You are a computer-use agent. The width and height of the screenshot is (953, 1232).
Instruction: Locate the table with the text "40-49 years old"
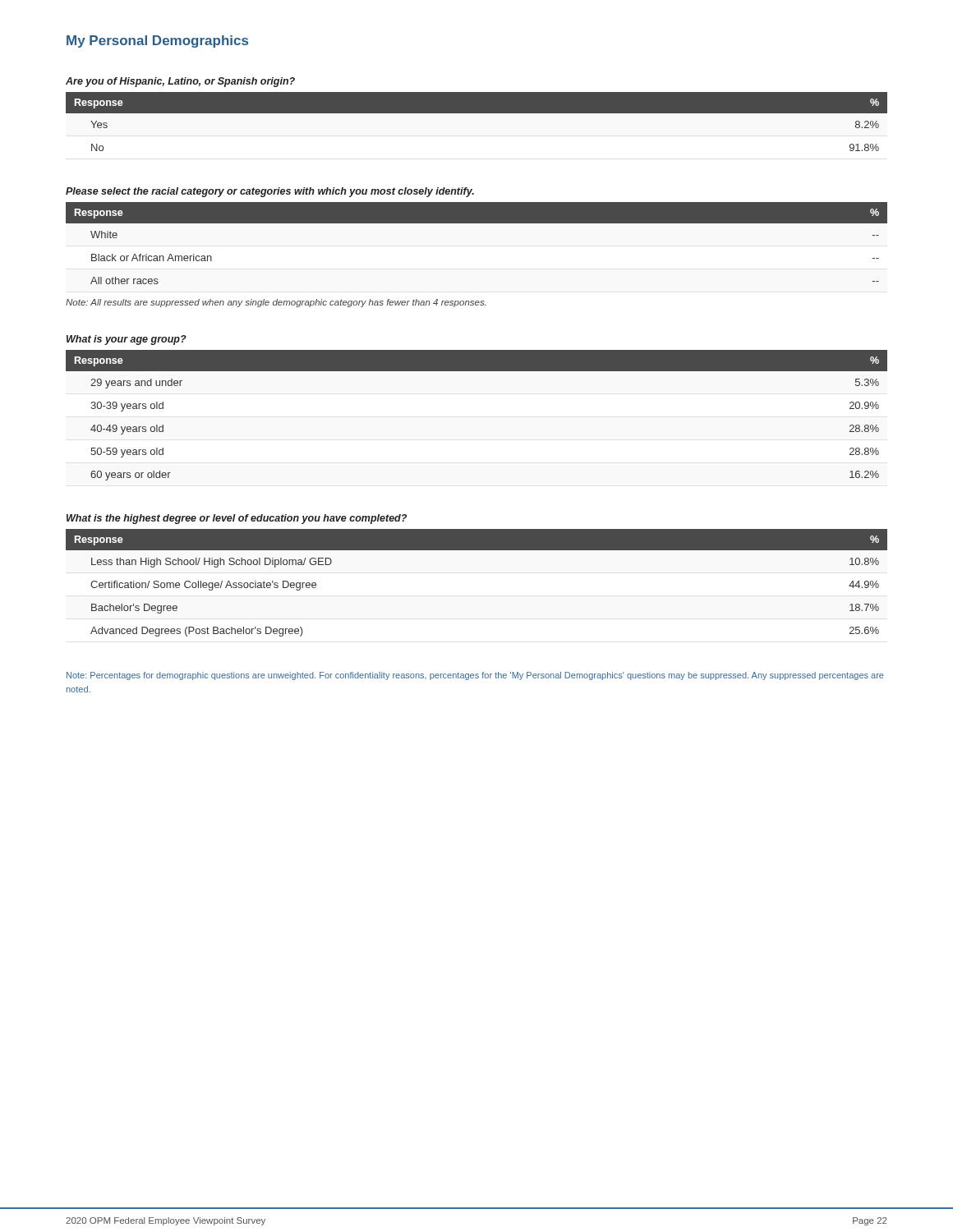pyautogui.click(x=476, y=418)
